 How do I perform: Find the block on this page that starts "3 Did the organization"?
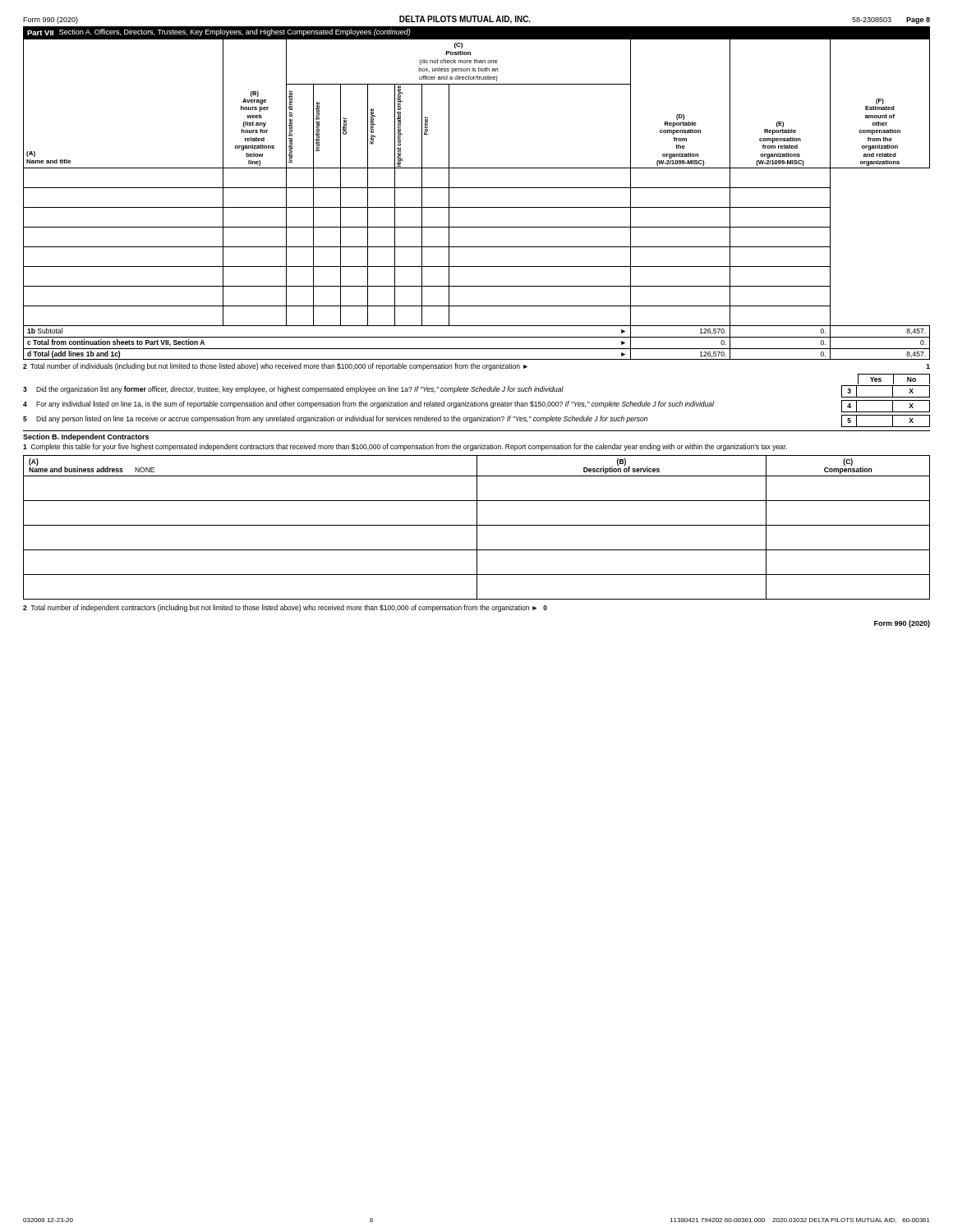[x=476, y=392]
